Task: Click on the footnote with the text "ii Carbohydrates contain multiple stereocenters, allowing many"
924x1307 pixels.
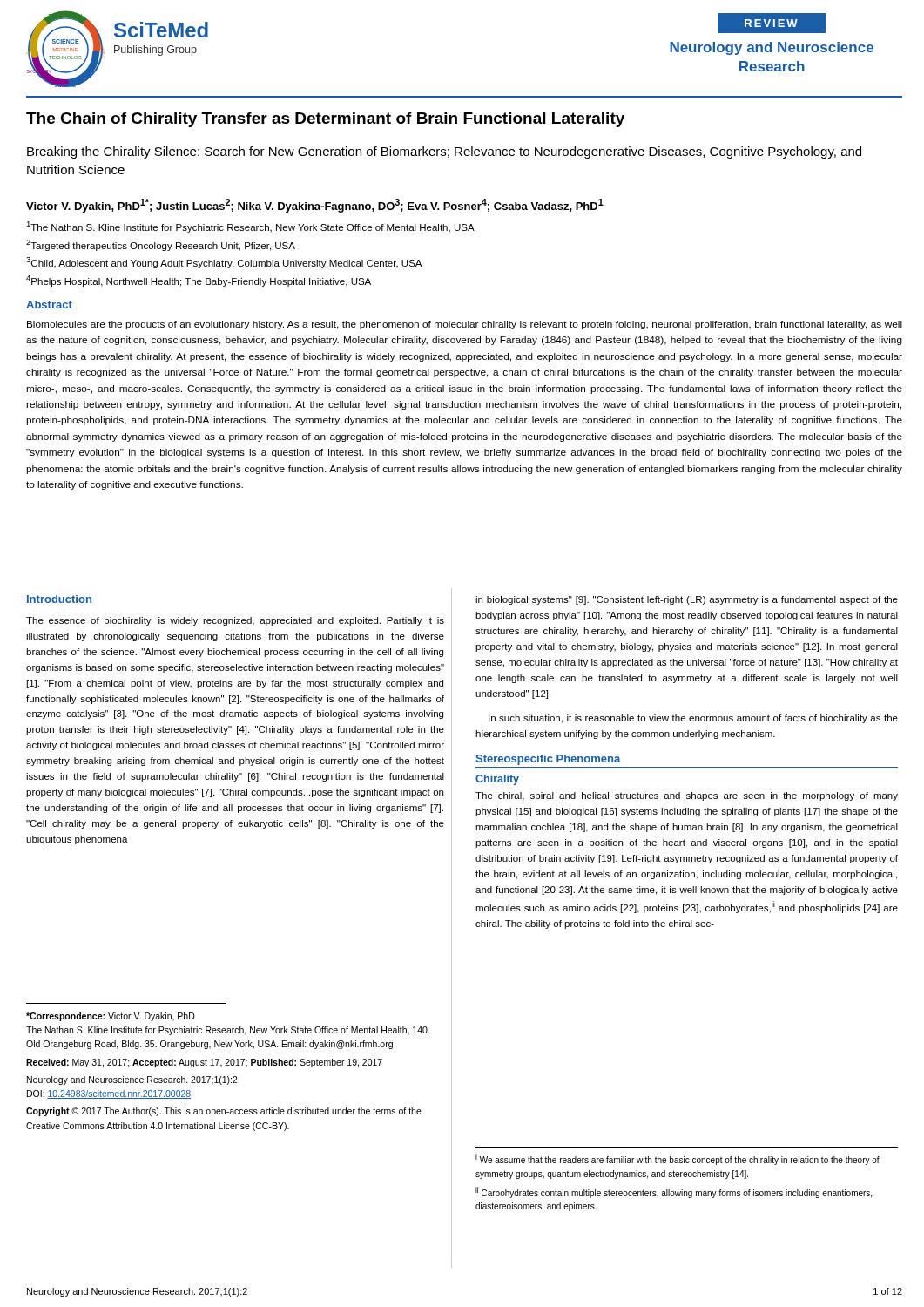Action: pos(674,1198)
